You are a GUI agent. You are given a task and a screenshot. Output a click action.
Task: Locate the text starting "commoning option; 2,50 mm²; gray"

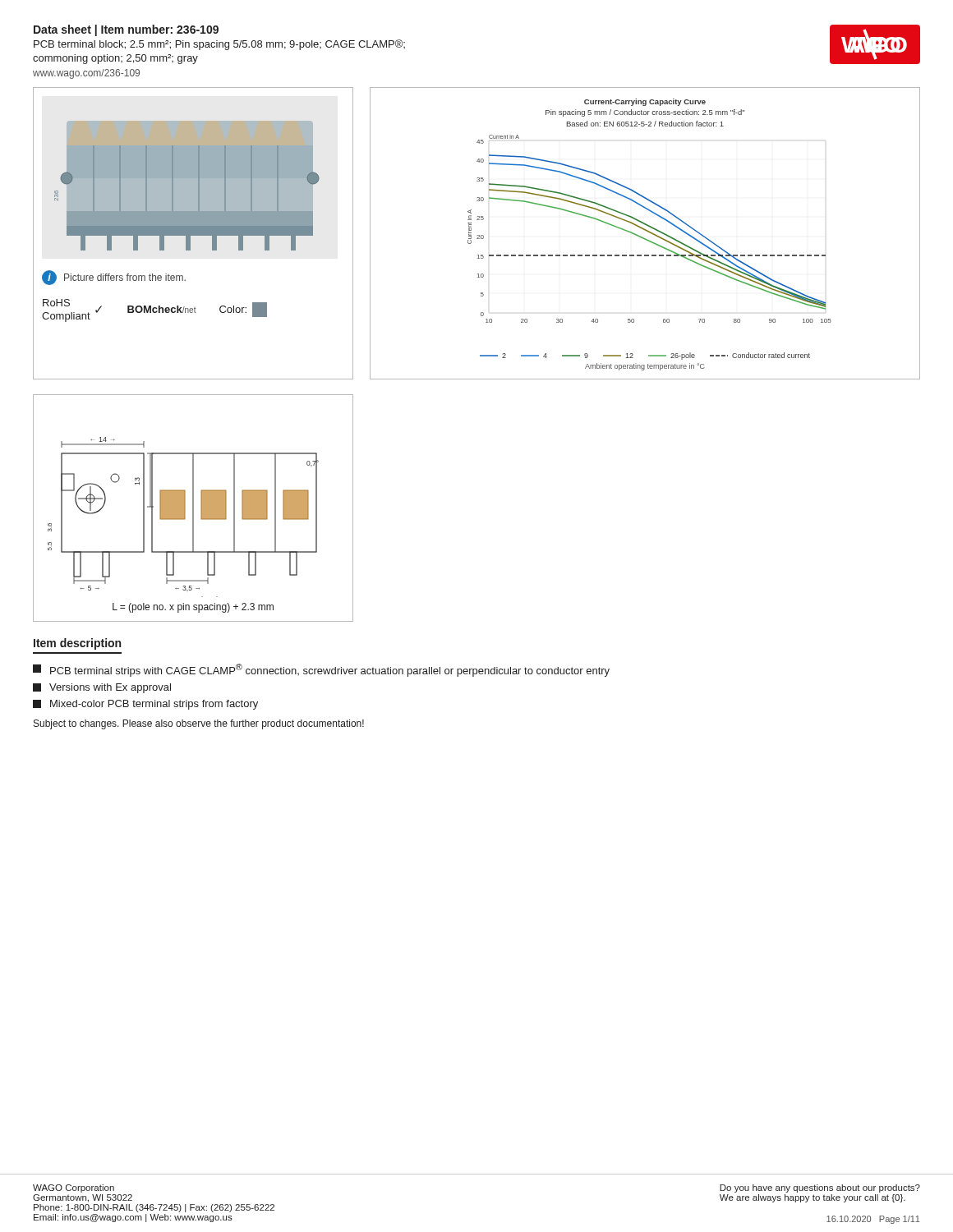pos(115,58)
